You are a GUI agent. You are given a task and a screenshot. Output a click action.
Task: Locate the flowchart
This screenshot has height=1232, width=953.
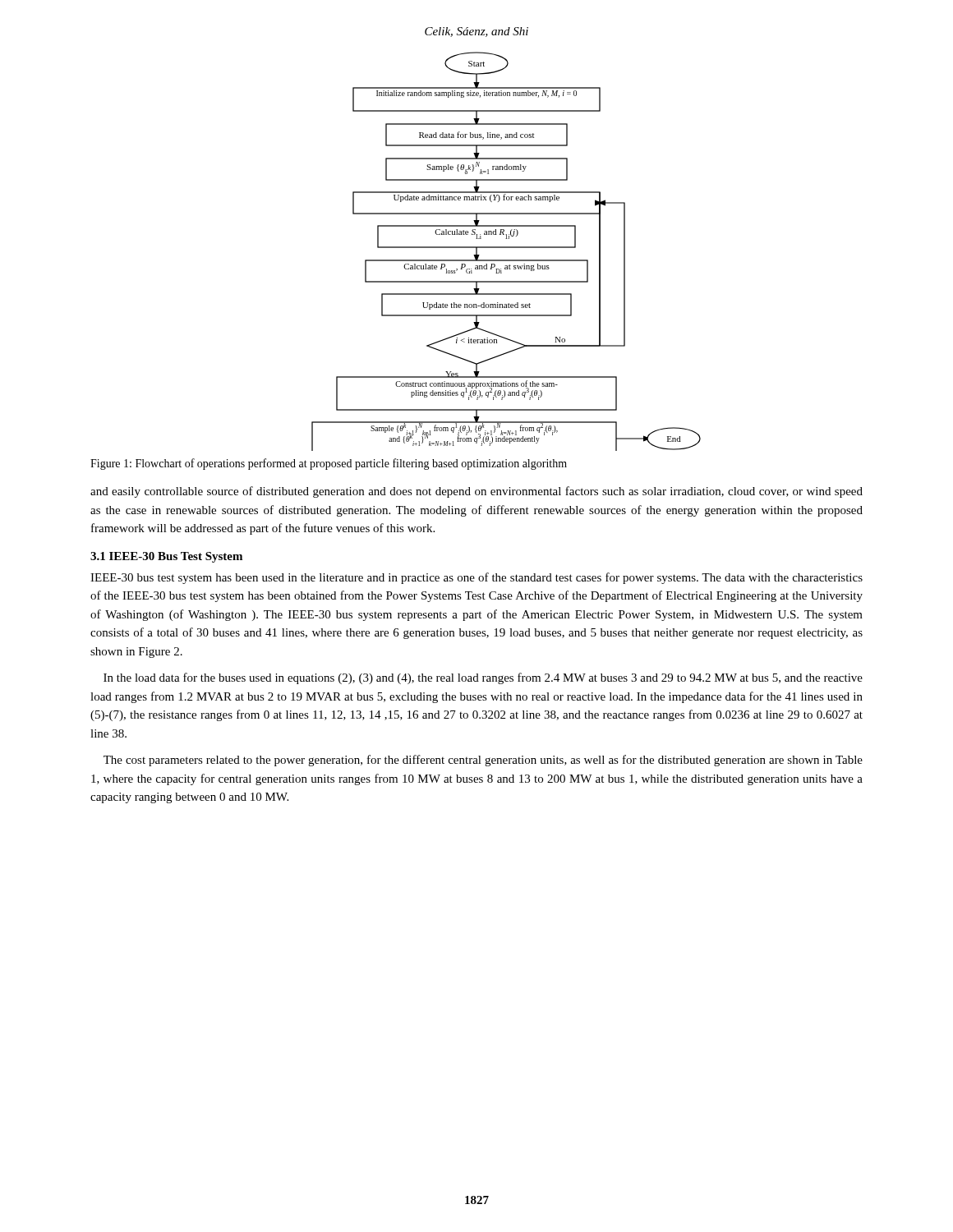[476, 250]
